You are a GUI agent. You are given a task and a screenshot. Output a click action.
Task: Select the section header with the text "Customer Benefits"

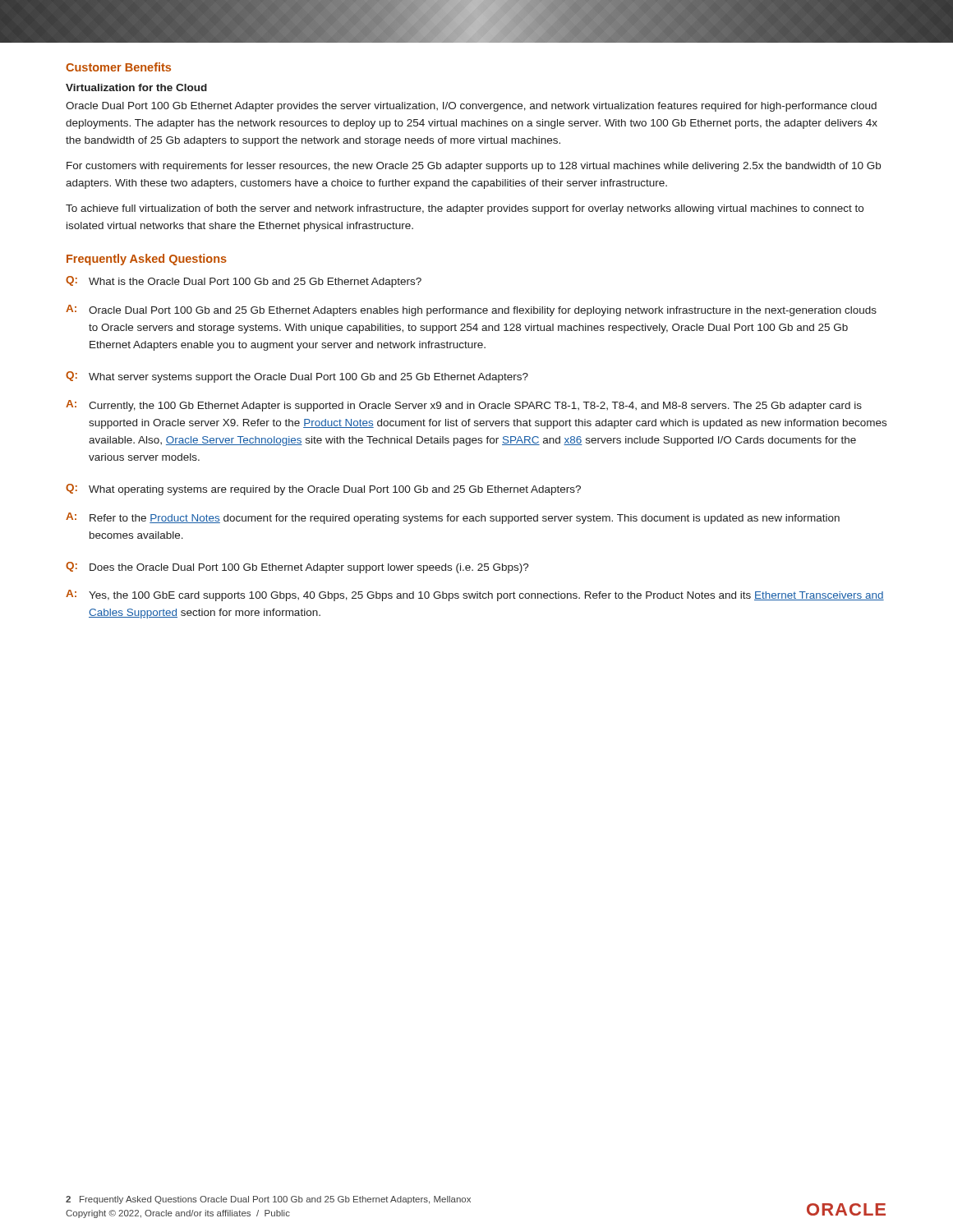tap(119, 67)
